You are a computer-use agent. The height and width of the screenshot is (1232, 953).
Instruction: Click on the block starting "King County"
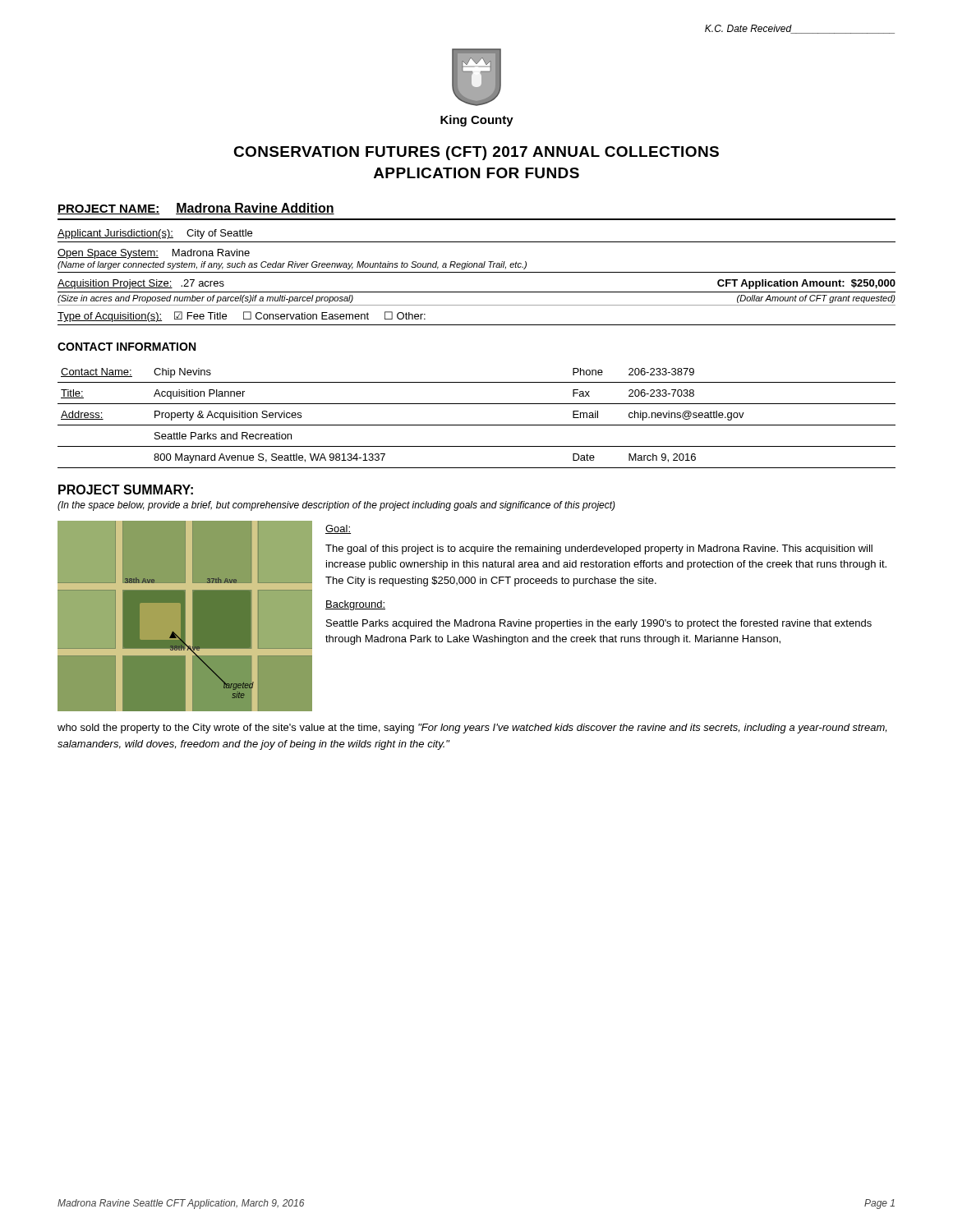point(476,120)
